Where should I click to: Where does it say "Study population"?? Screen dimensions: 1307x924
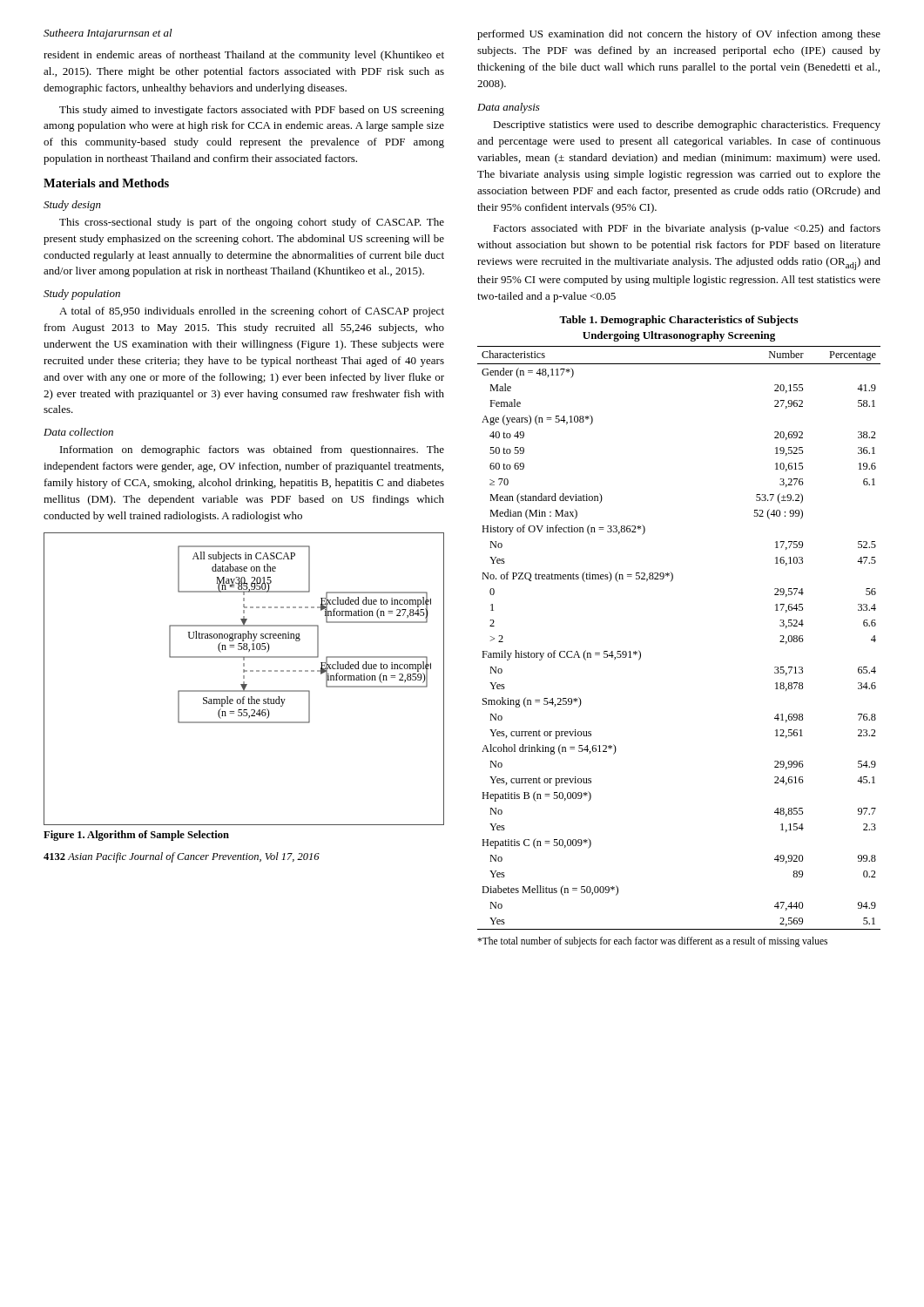82,293
